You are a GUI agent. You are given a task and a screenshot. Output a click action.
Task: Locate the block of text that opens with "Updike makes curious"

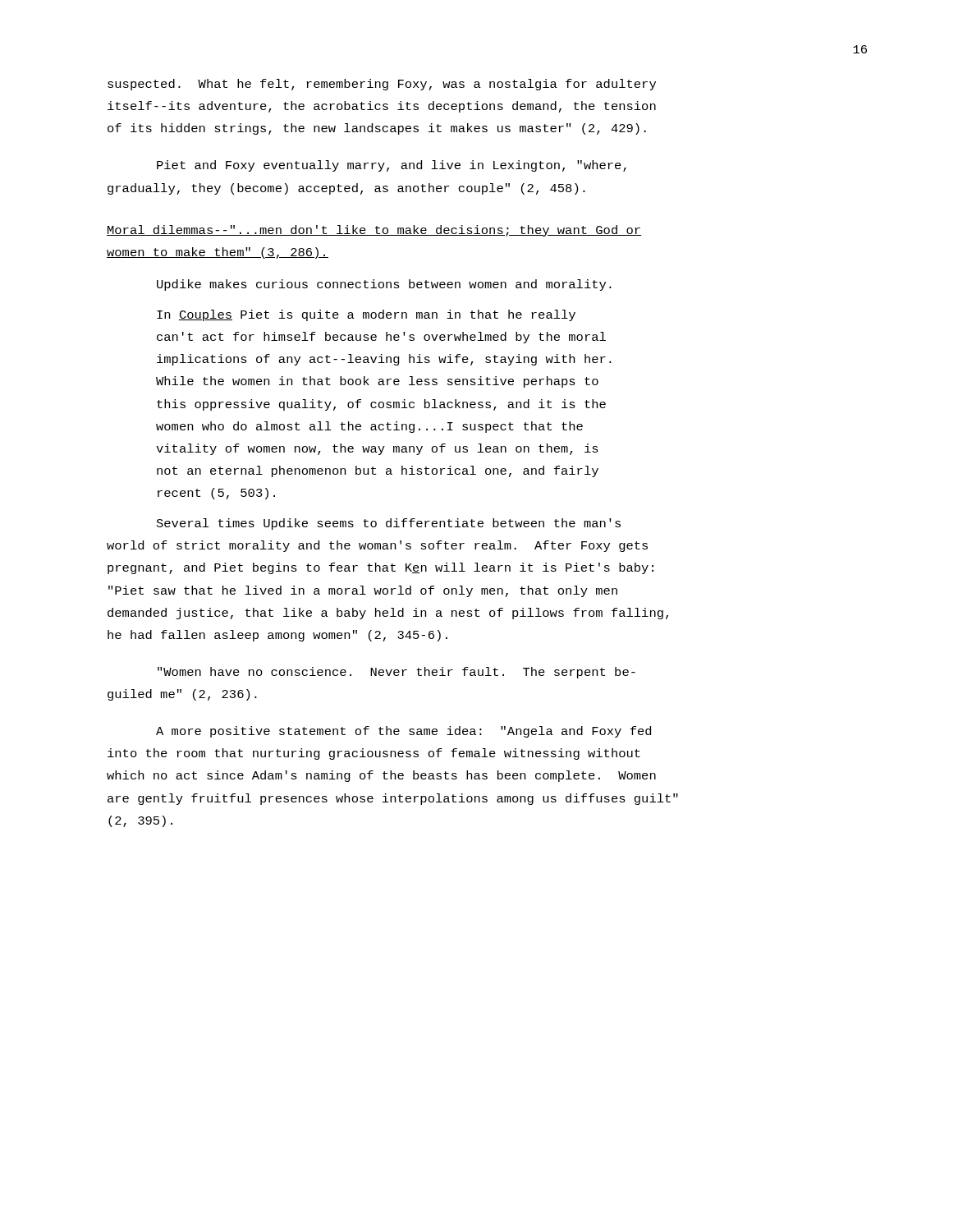point(385,285)
